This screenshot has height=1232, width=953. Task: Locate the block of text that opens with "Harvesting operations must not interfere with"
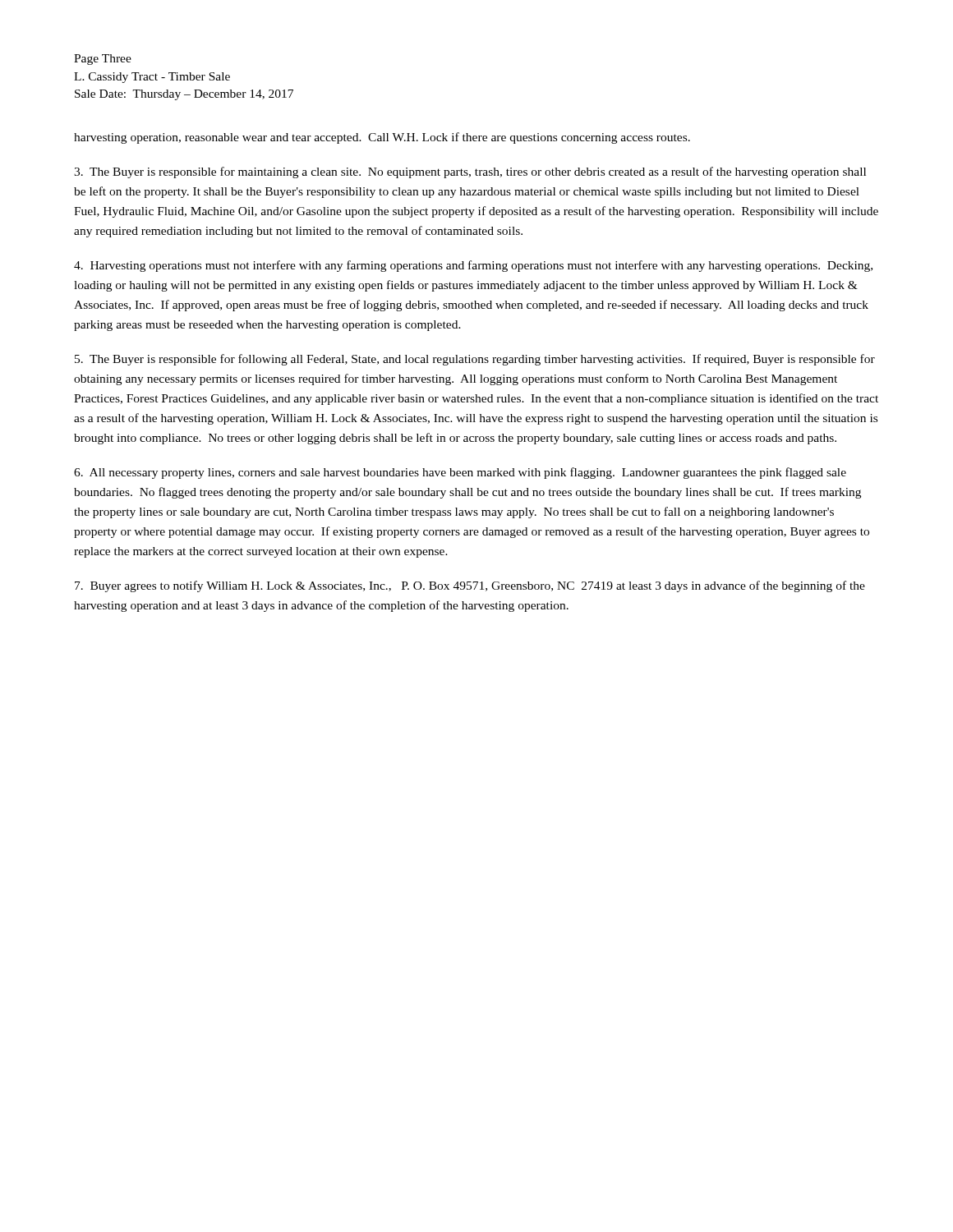pyautogui.click(x=476, y=295)
